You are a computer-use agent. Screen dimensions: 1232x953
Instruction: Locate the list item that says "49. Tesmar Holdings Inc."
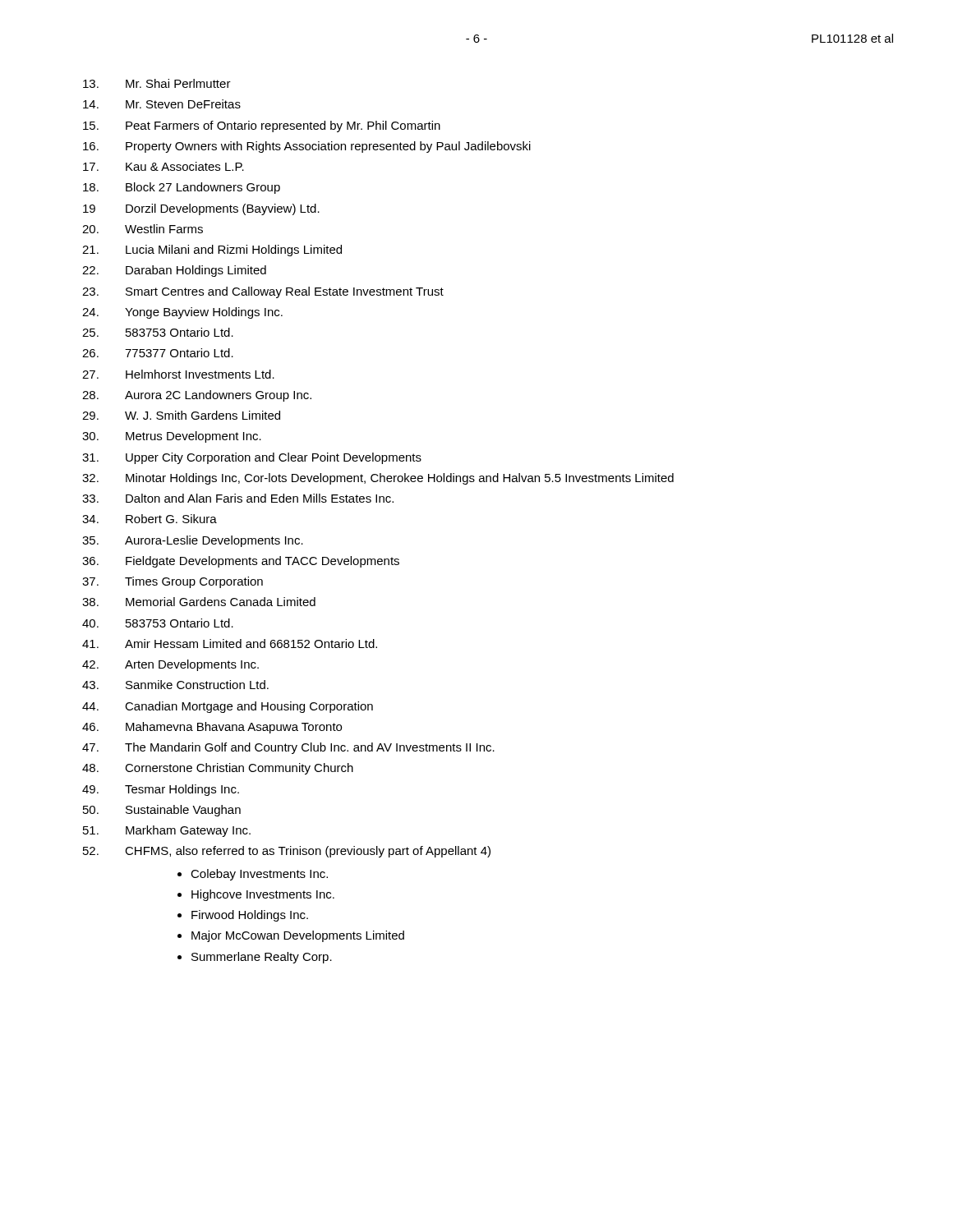pos(161,790)
